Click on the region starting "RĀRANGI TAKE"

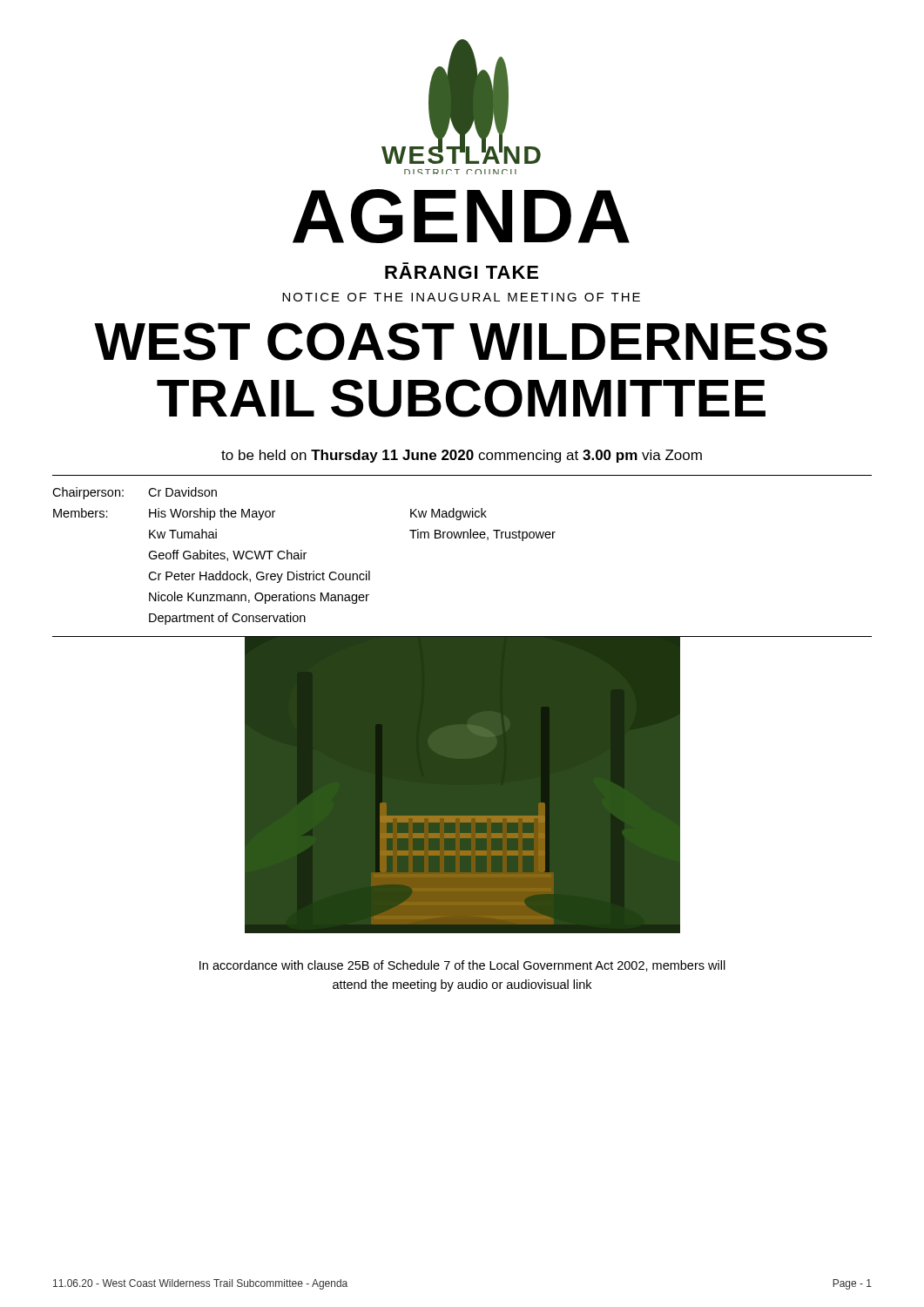pos(462,272)
